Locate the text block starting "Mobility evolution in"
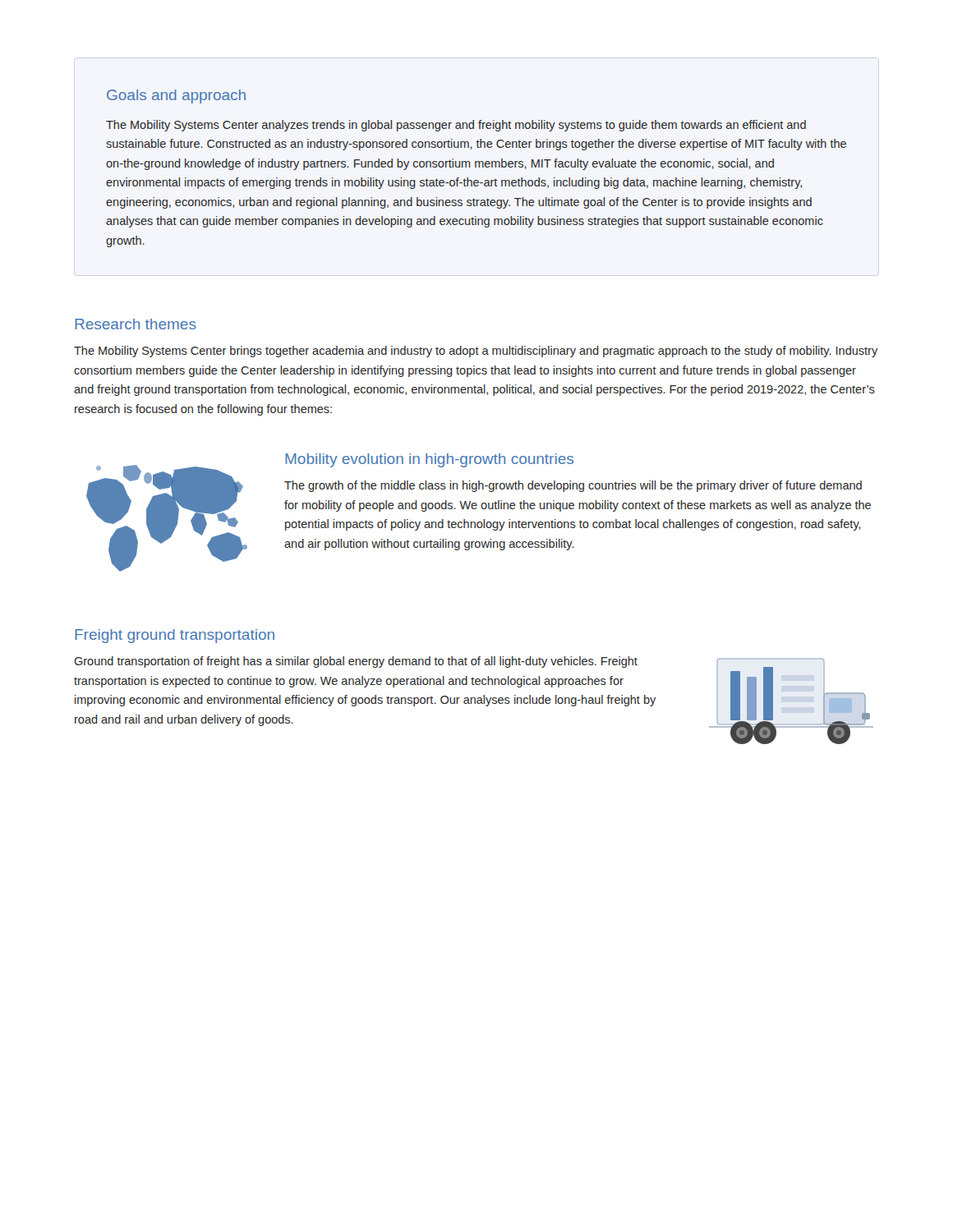953x1232 pixels. point(429,459)
